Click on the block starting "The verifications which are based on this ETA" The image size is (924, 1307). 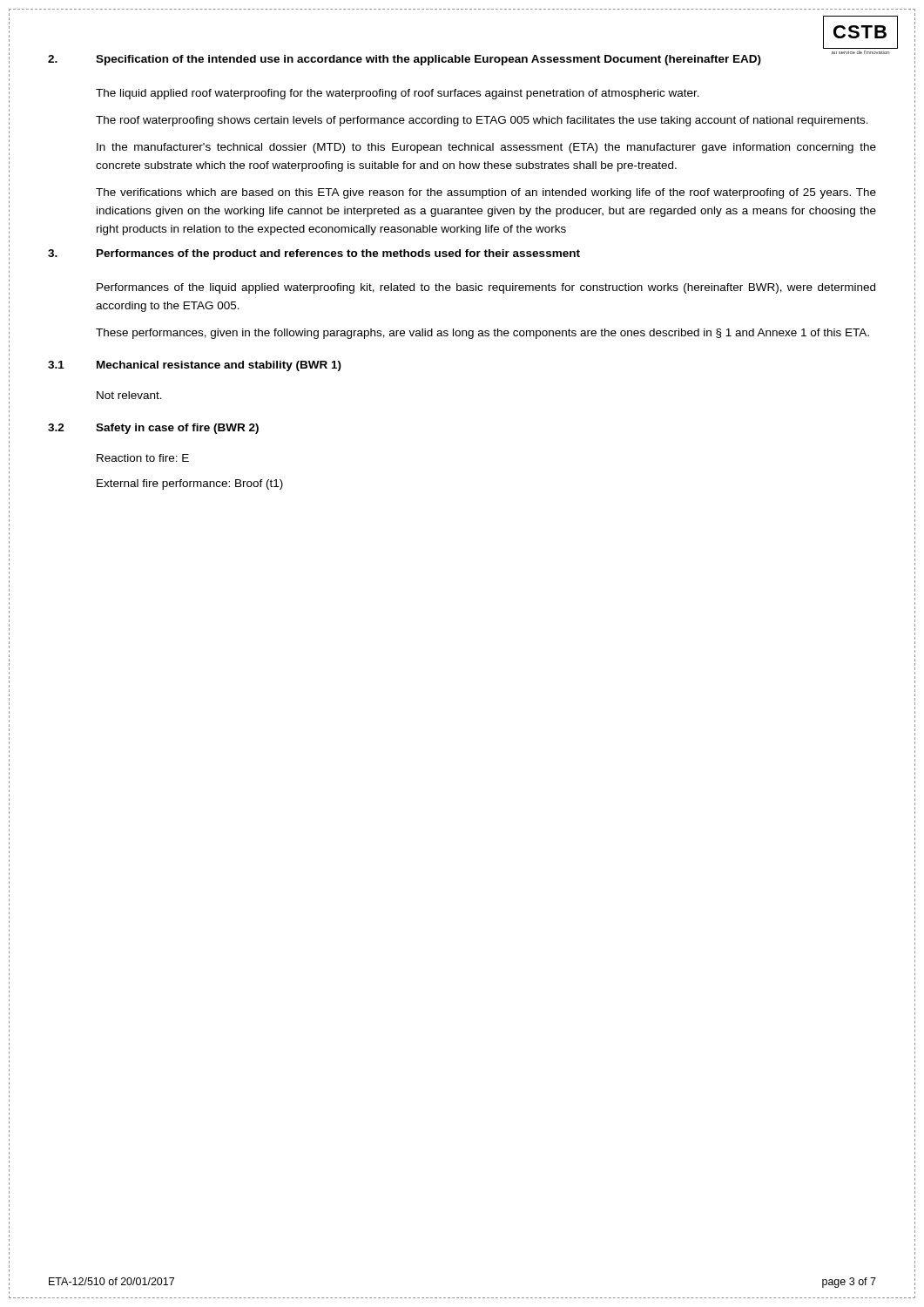tap(486, 210)
